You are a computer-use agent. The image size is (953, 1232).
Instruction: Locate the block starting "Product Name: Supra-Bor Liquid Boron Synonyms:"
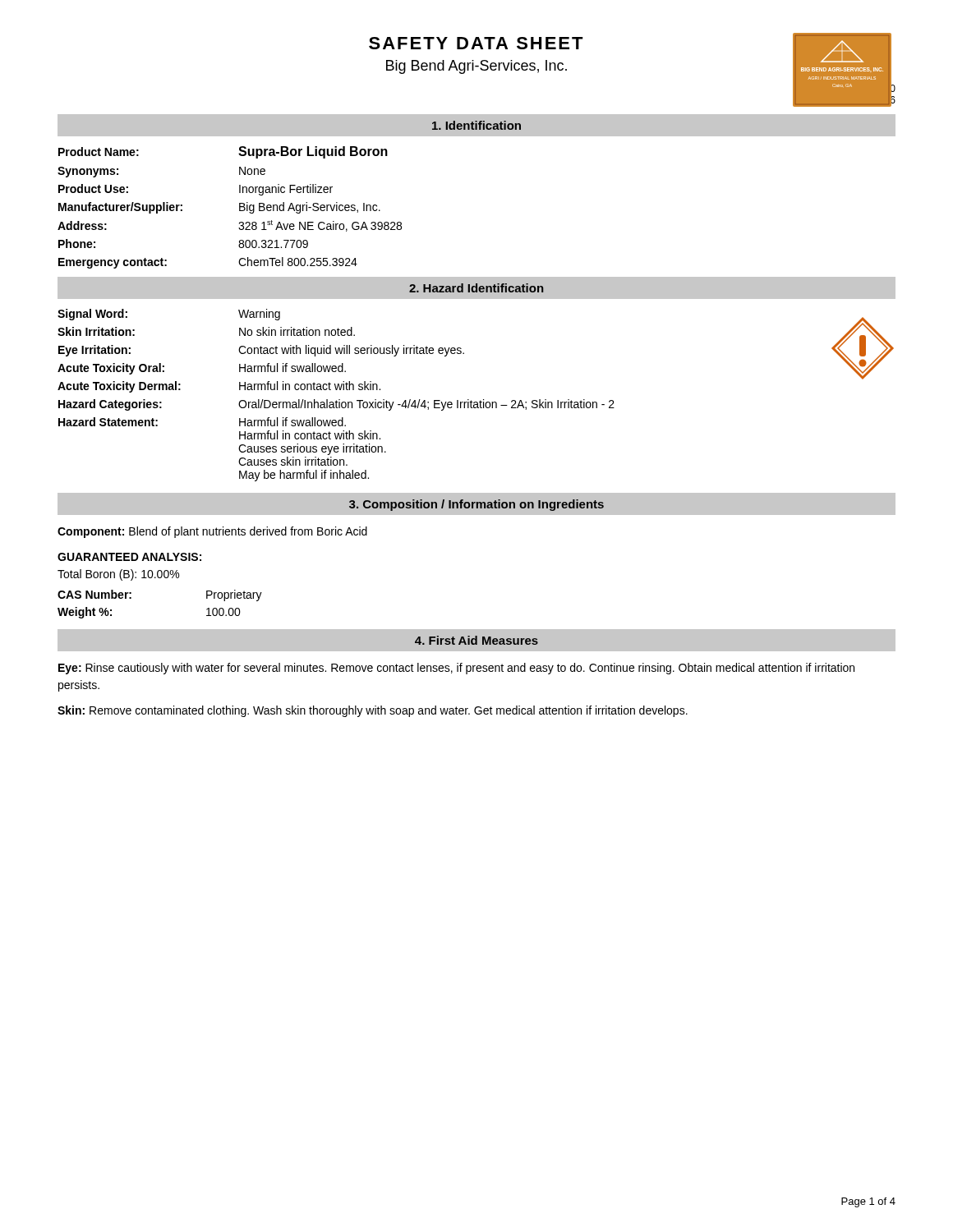[96, 152]
